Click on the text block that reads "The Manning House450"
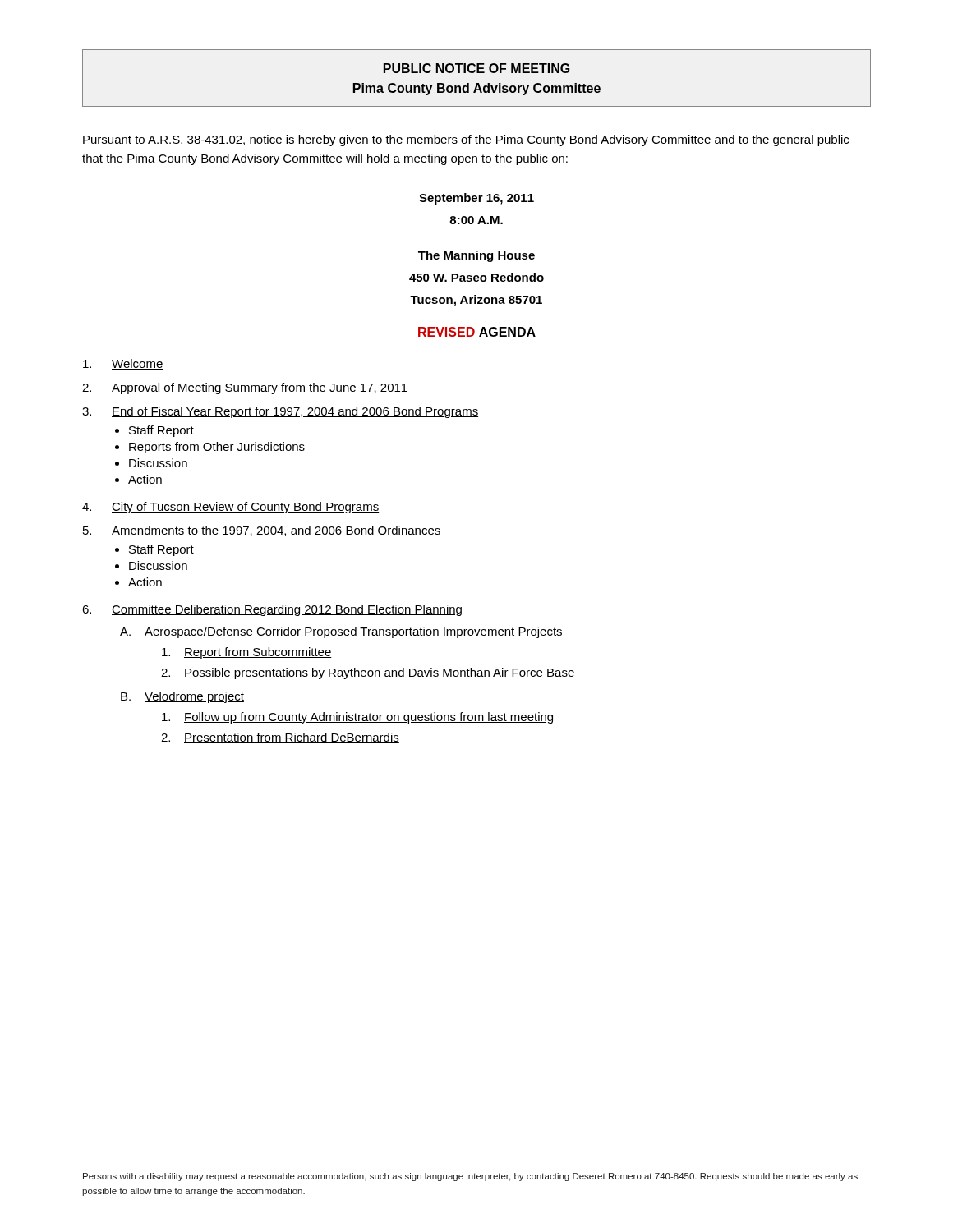The image size is (953, 1232). (476, 277)
